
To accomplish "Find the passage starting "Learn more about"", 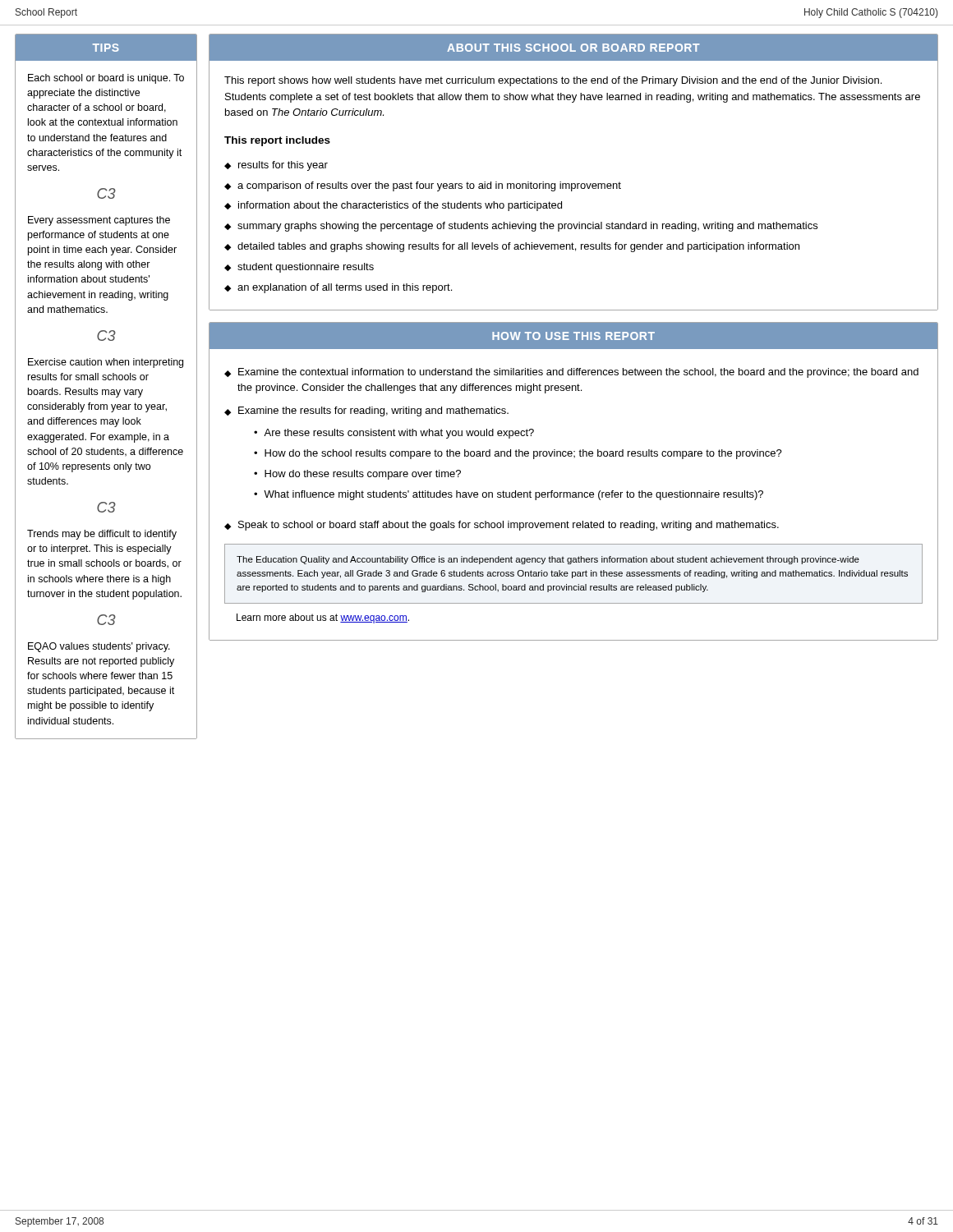I will pyautogui.click(x=323, y=618).
